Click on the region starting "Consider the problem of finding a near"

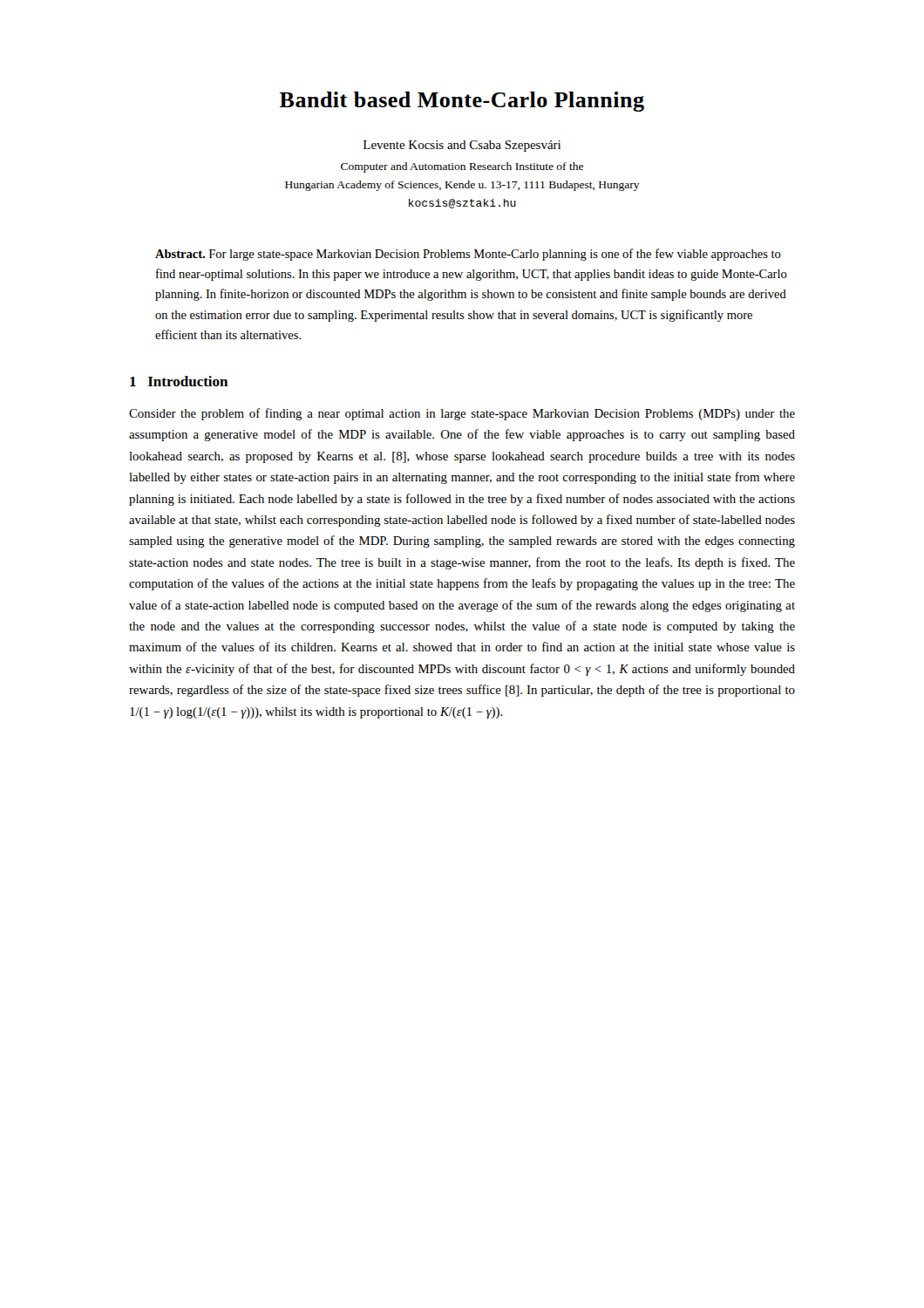462,562
